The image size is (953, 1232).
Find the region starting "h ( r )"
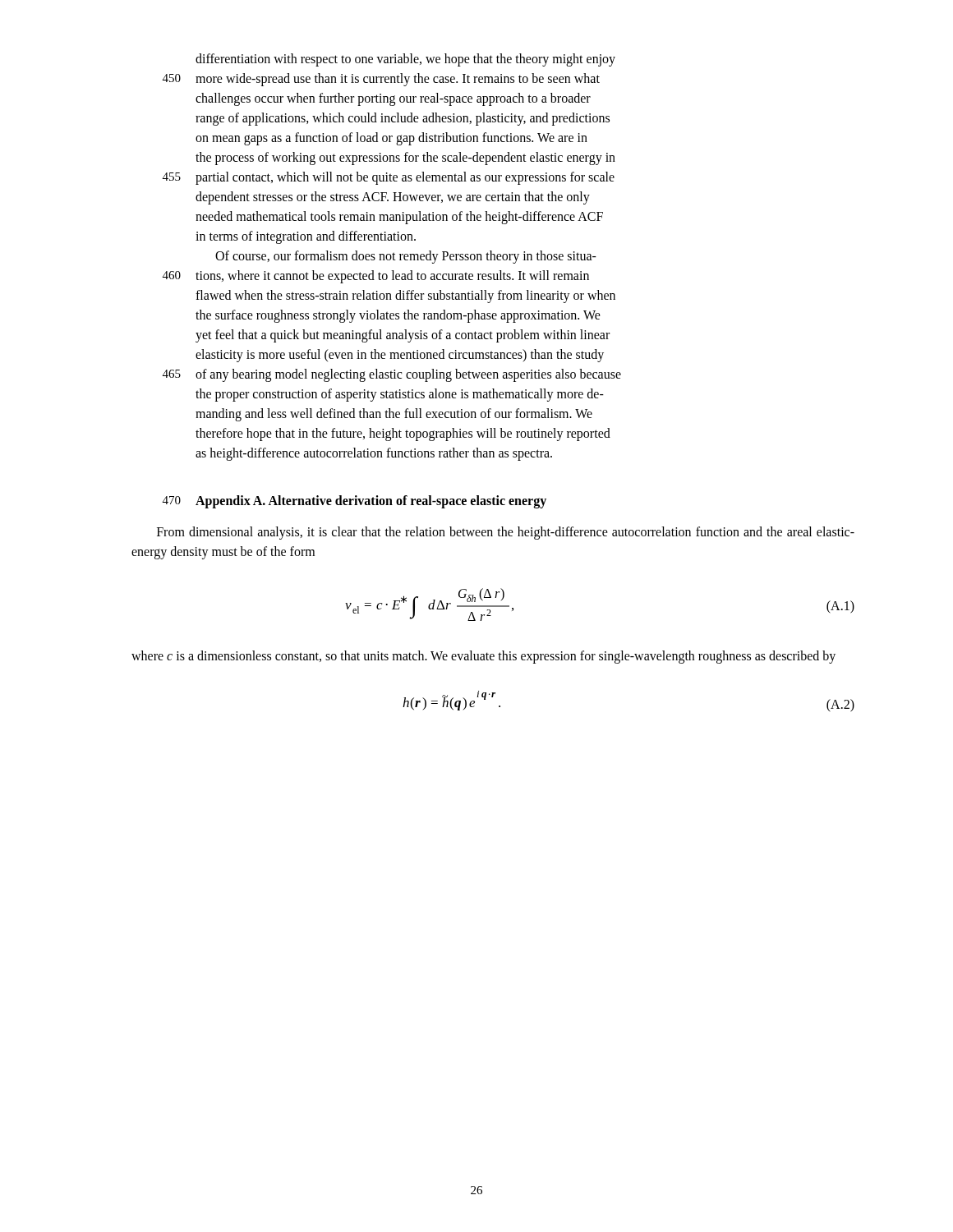[x=451, y=701]
